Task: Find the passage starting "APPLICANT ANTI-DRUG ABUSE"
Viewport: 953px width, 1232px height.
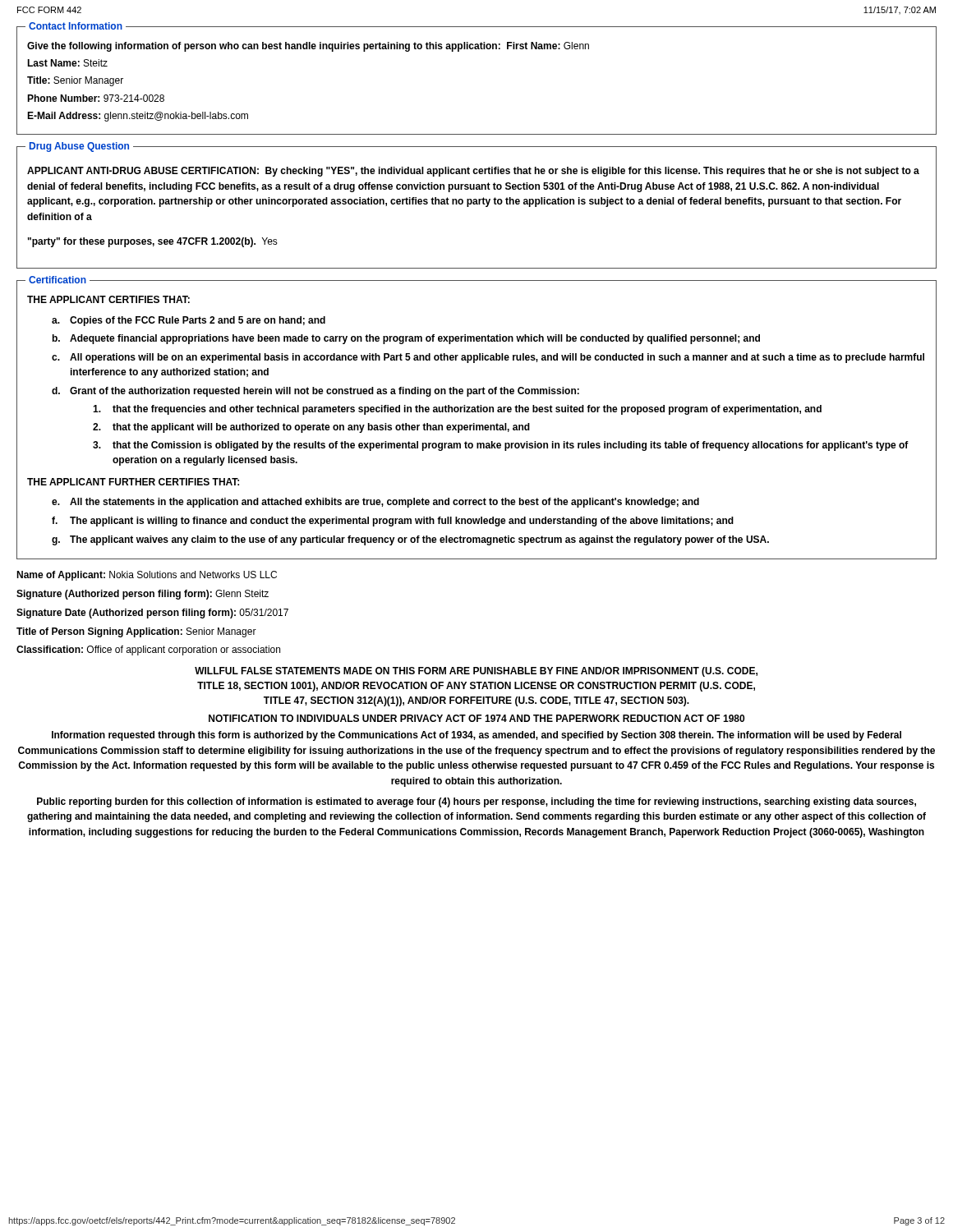Action: [x=476, y=206]
